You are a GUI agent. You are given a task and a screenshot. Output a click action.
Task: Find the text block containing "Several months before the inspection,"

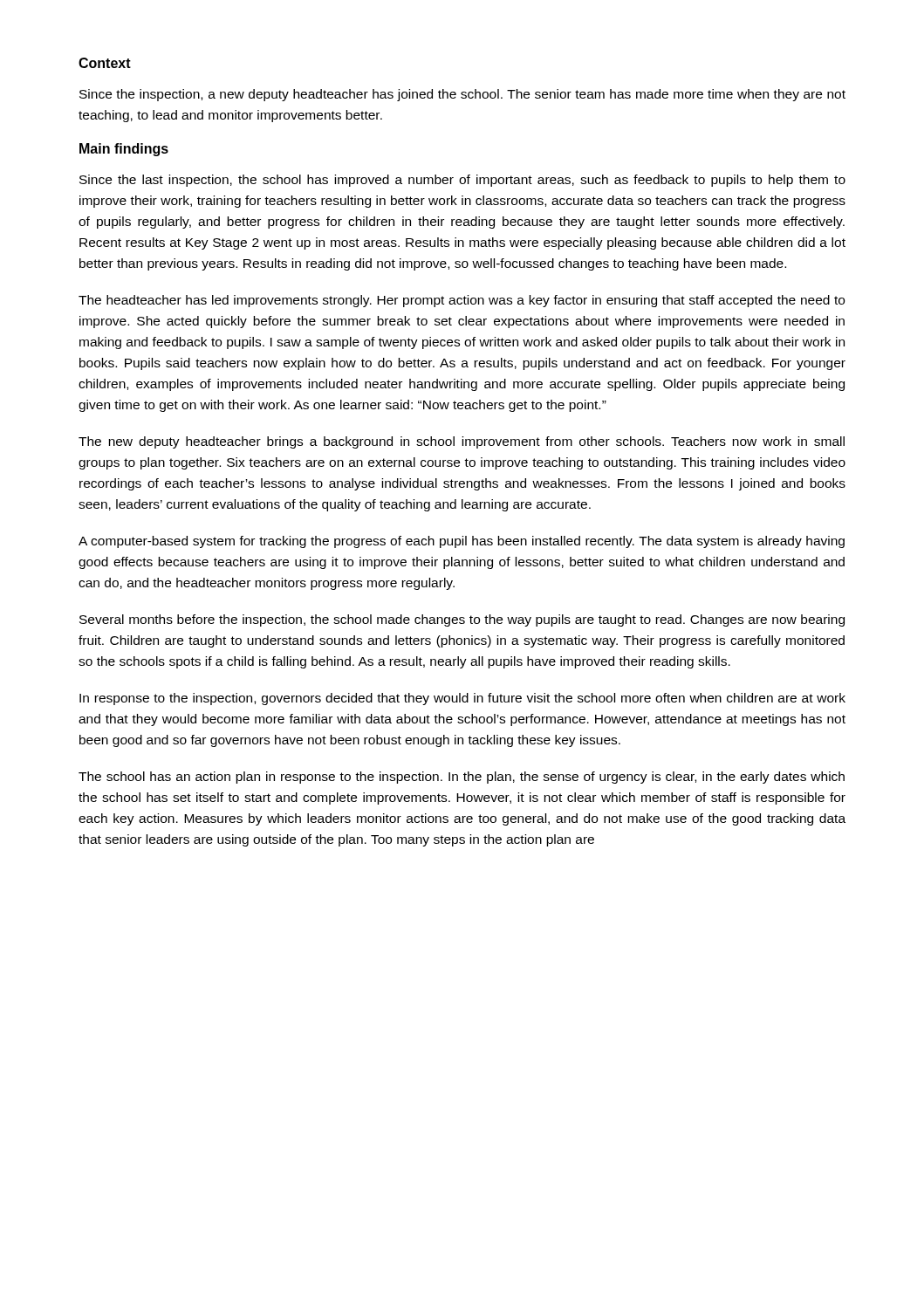pos(462,640)
